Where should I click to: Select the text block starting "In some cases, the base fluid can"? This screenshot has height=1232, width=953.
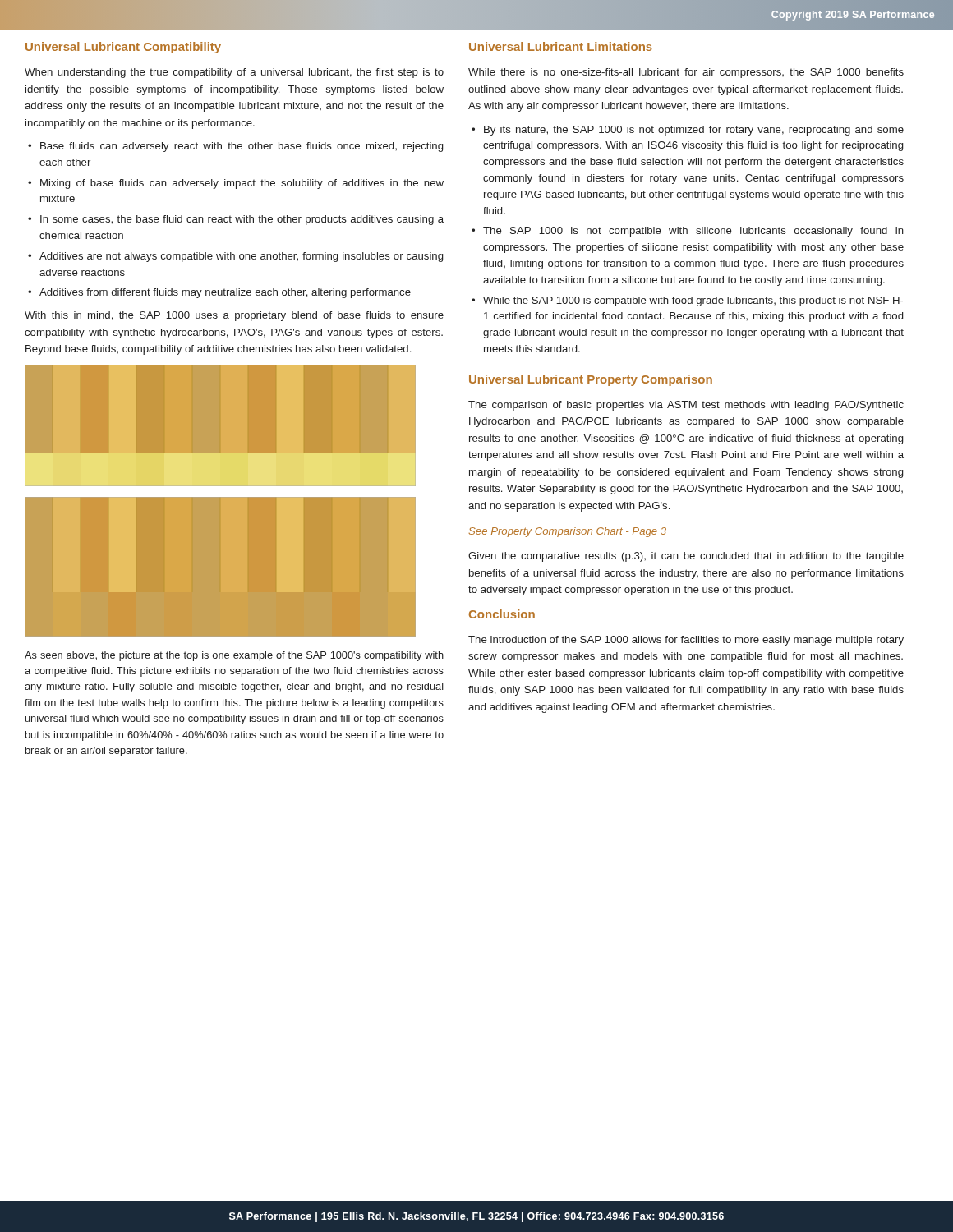[x=234, y=228]
